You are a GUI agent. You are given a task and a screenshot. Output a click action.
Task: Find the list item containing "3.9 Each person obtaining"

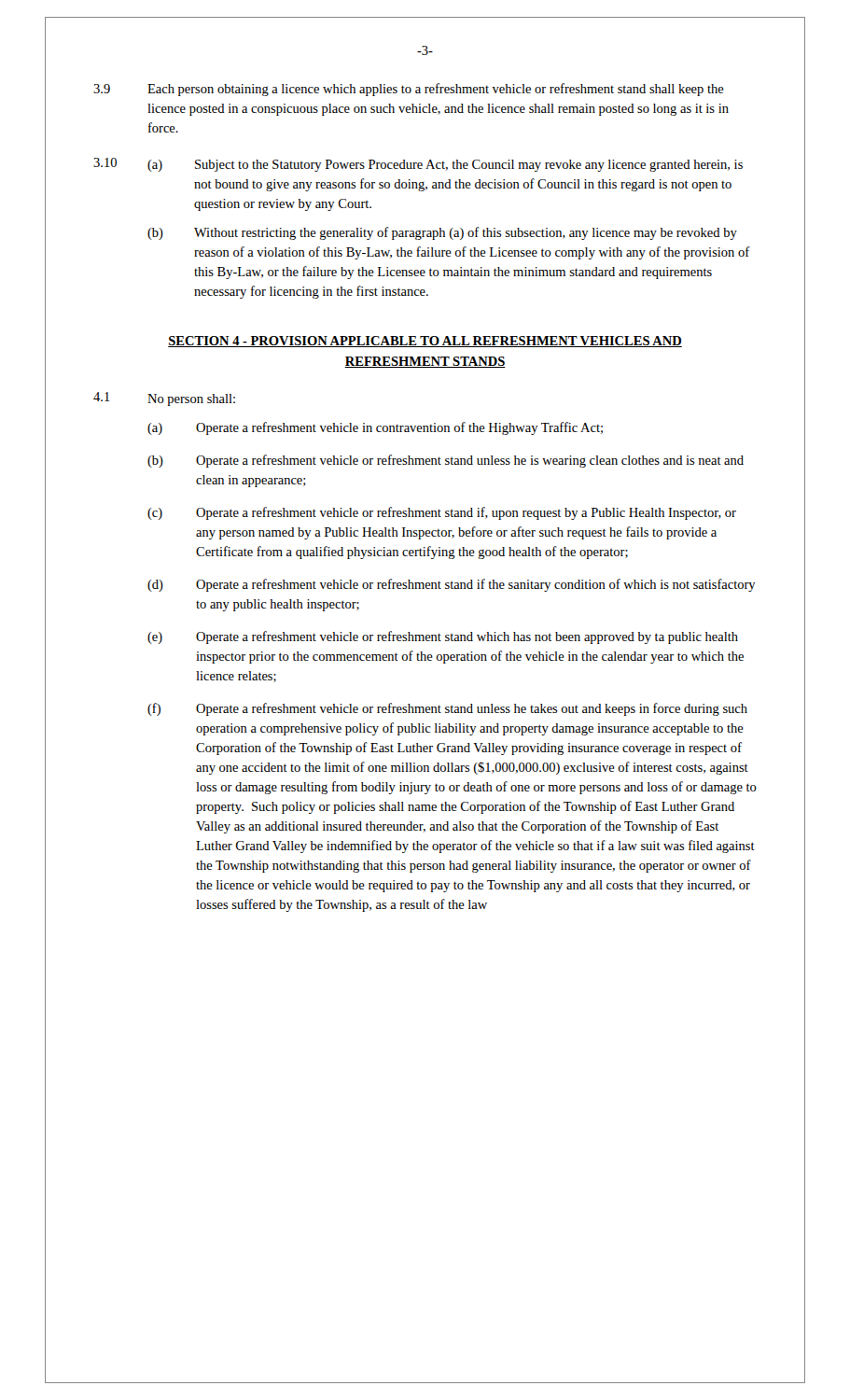[425, 109]
